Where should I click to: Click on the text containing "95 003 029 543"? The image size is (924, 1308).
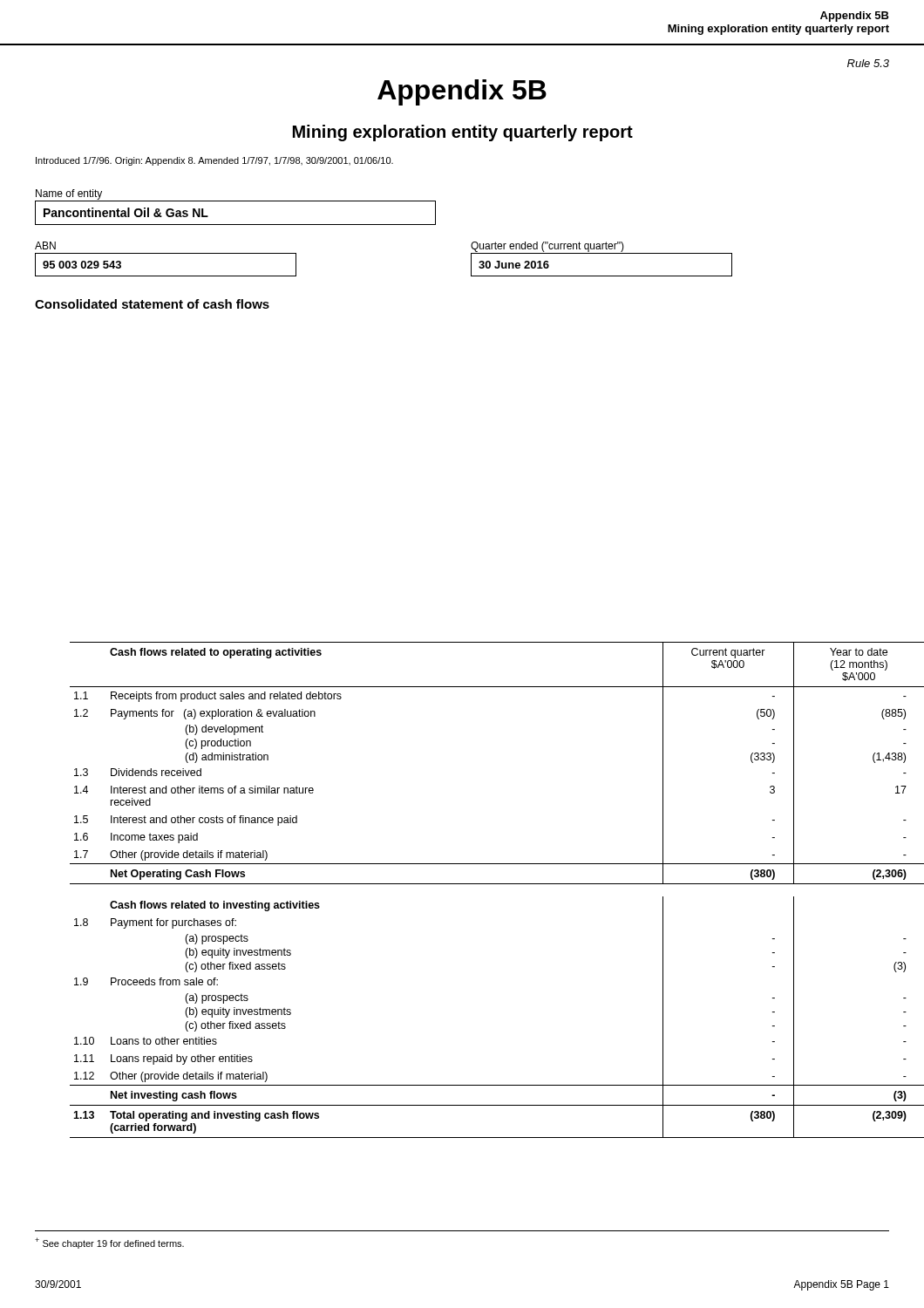[x=82, y=265]
